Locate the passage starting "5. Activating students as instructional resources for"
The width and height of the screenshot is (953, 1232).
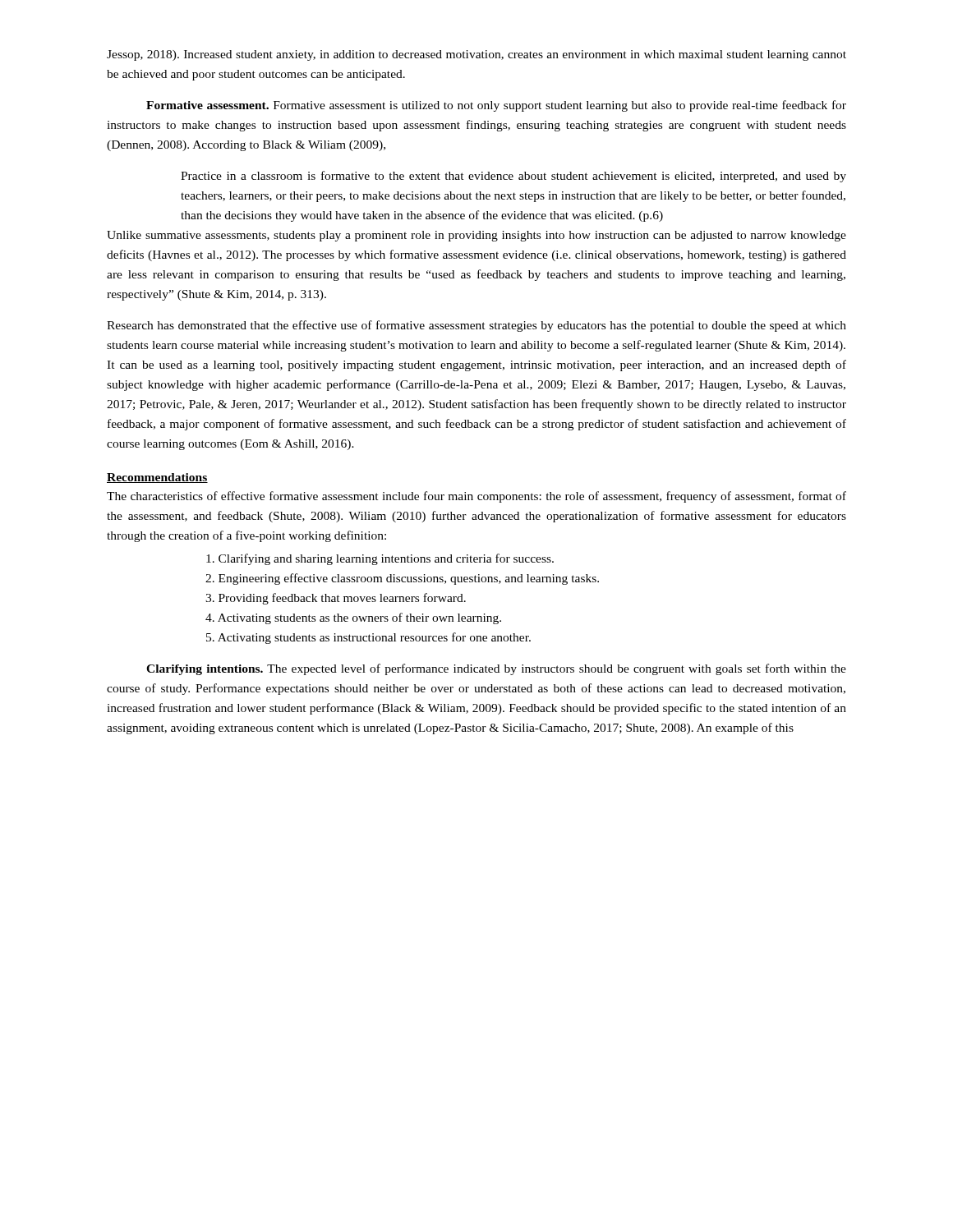pyautogui.click(x=368, y=637)
